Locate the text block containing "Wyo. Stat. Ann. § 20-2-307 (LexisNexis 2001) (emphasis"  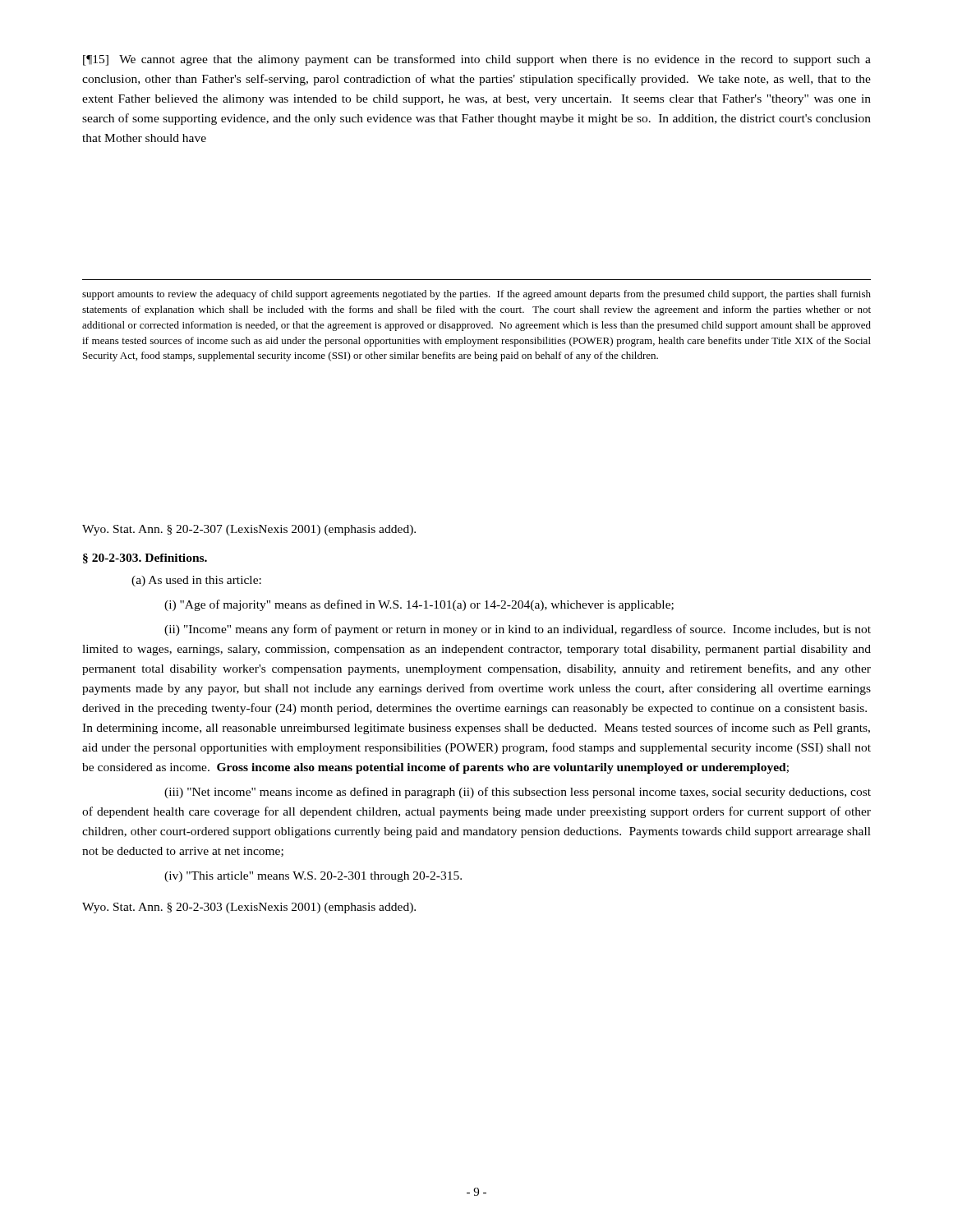pyautogui.click(x=249, y=529)
